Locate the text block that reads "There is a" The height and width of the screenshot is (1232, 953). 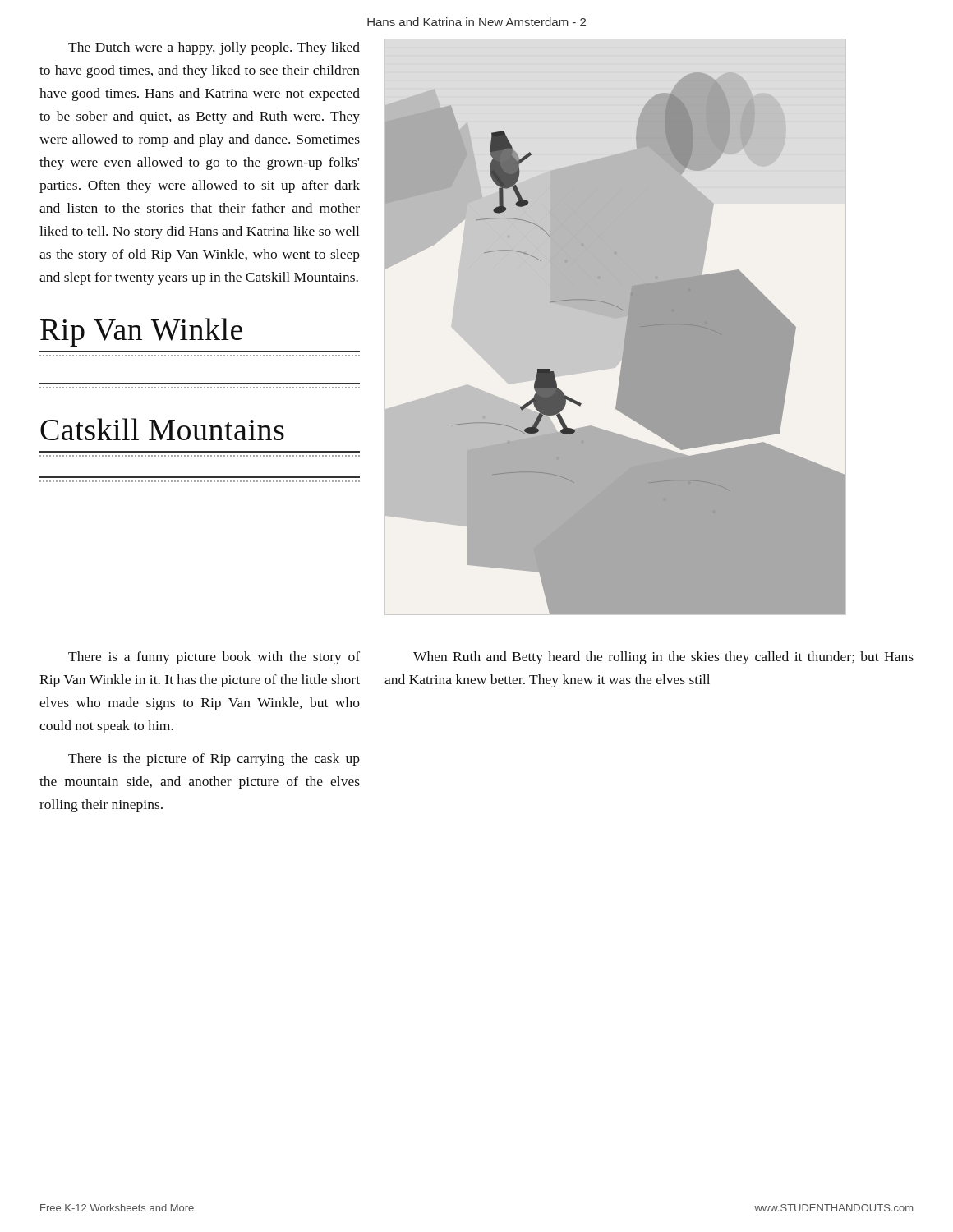coord(200,691)
